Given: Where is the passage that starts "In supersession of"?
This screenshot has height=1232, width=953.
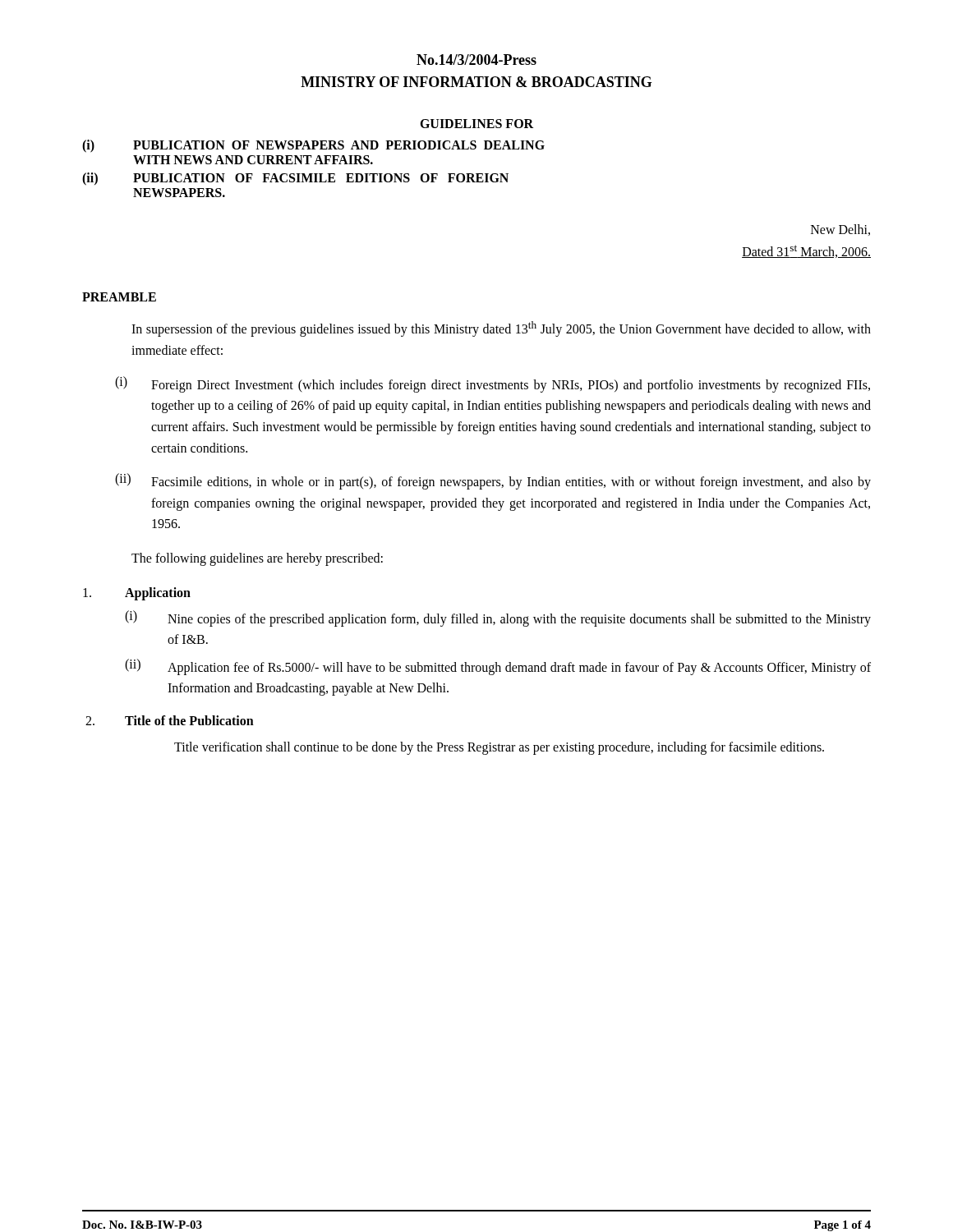Looking at the screenshot, I should point(501,338).
